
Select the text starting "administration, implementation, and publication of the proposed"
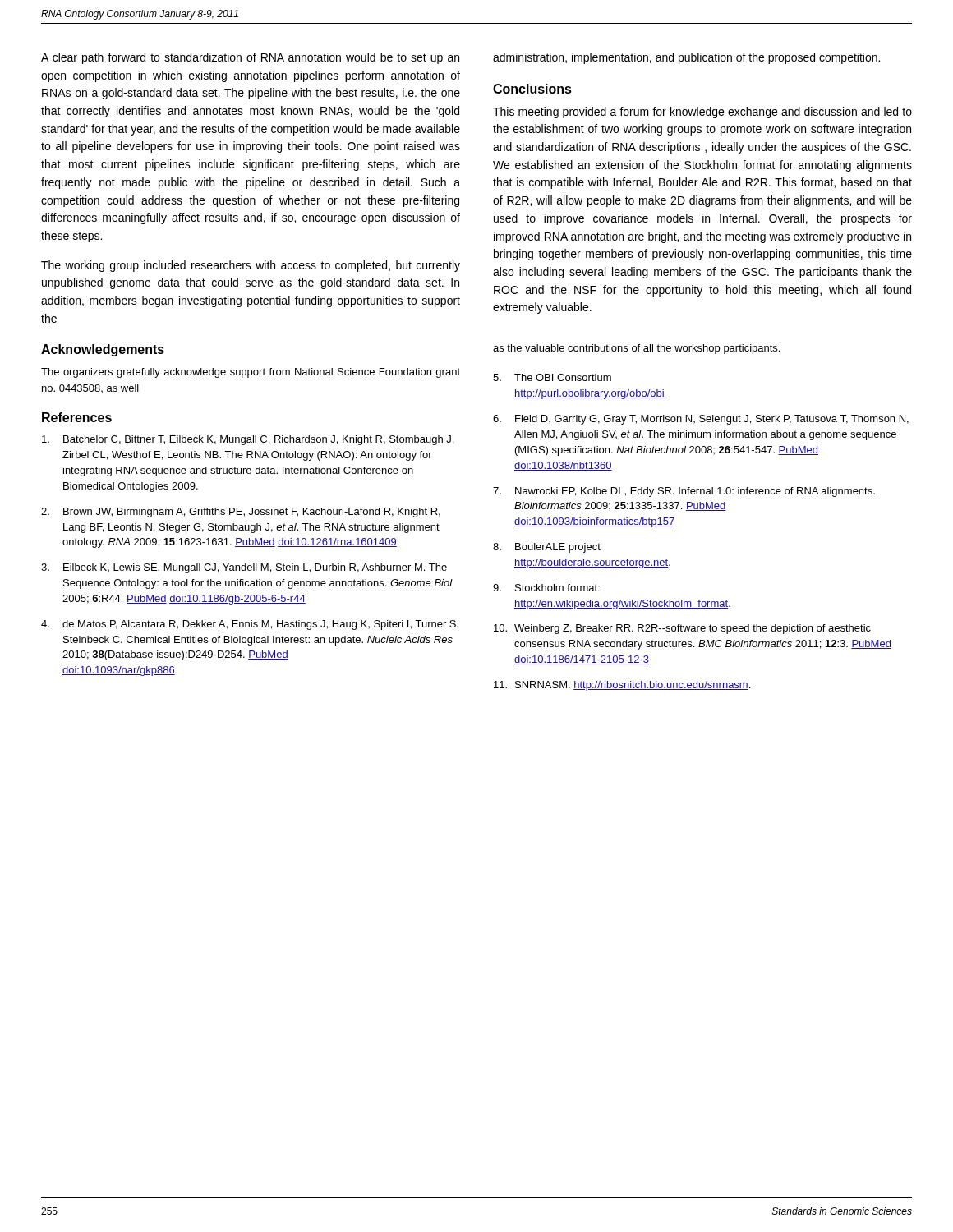tap(687, 57)
